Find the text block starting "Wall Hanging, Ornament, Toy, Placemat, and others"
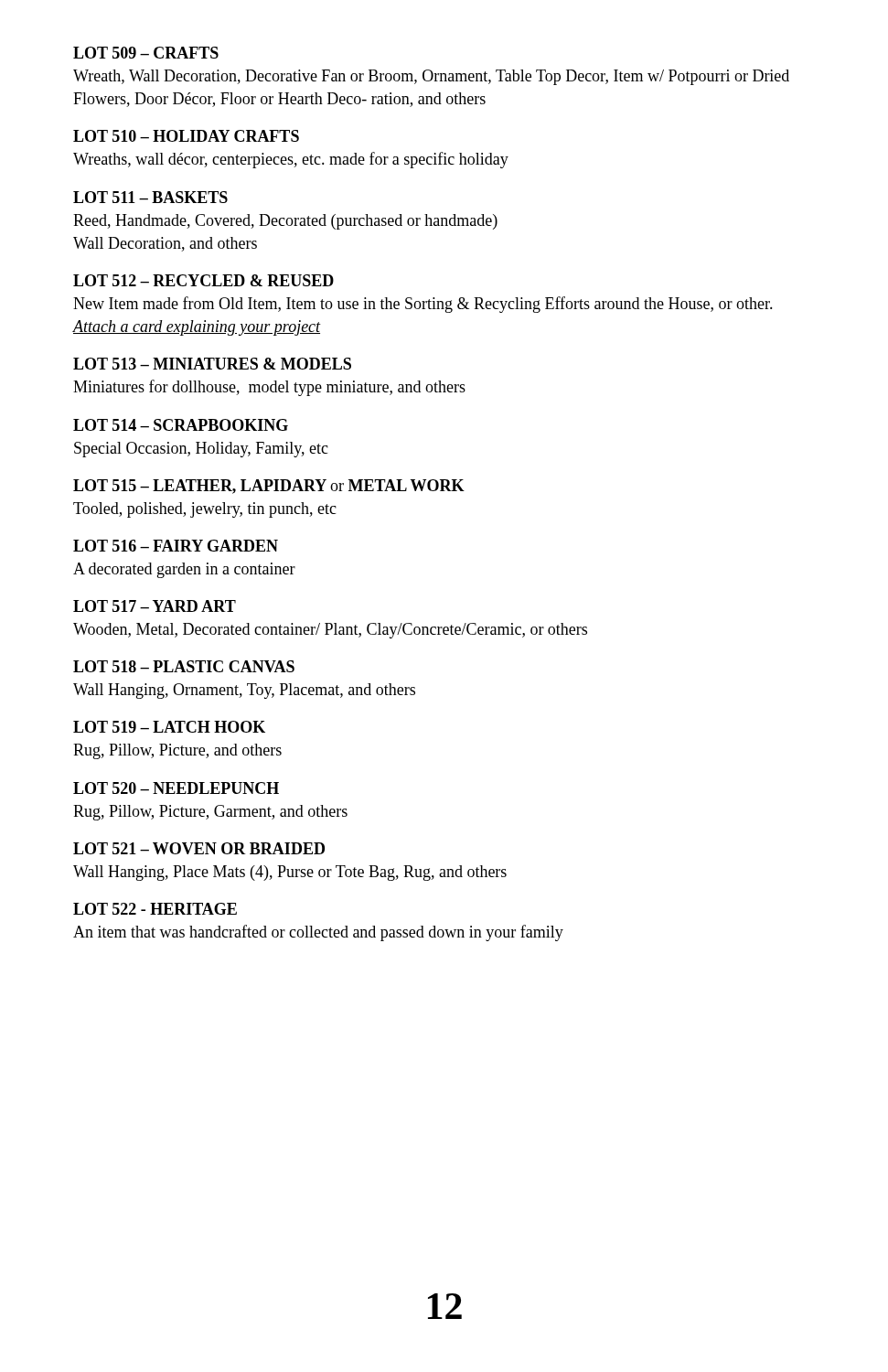The width and height of the screenshot is (888, 1372). [x=245, y=690]
